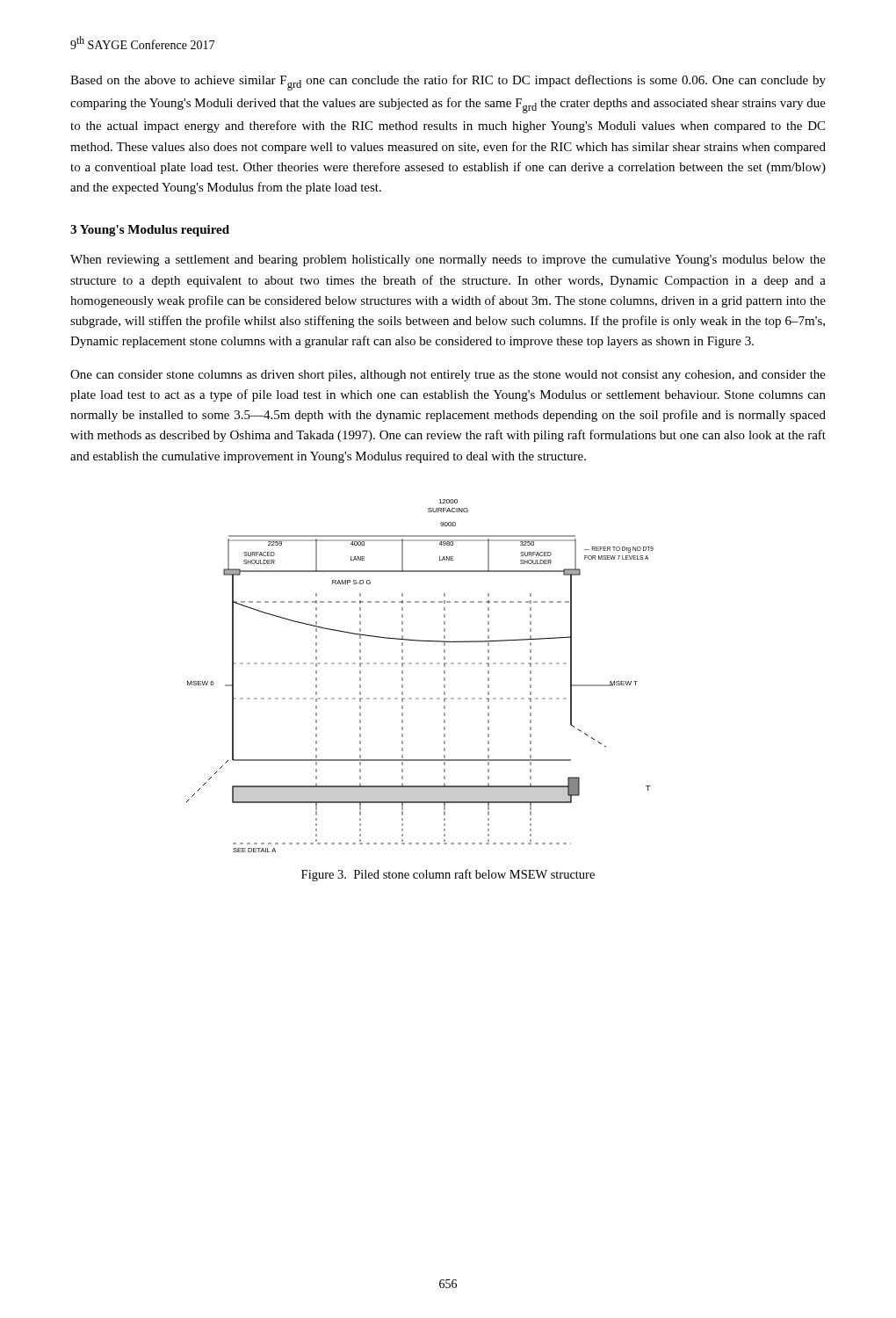Screen dimensions: 1318x896
Task: Locate the text block that says "Based on the above to achieve similar"
Action: (448, 133)
